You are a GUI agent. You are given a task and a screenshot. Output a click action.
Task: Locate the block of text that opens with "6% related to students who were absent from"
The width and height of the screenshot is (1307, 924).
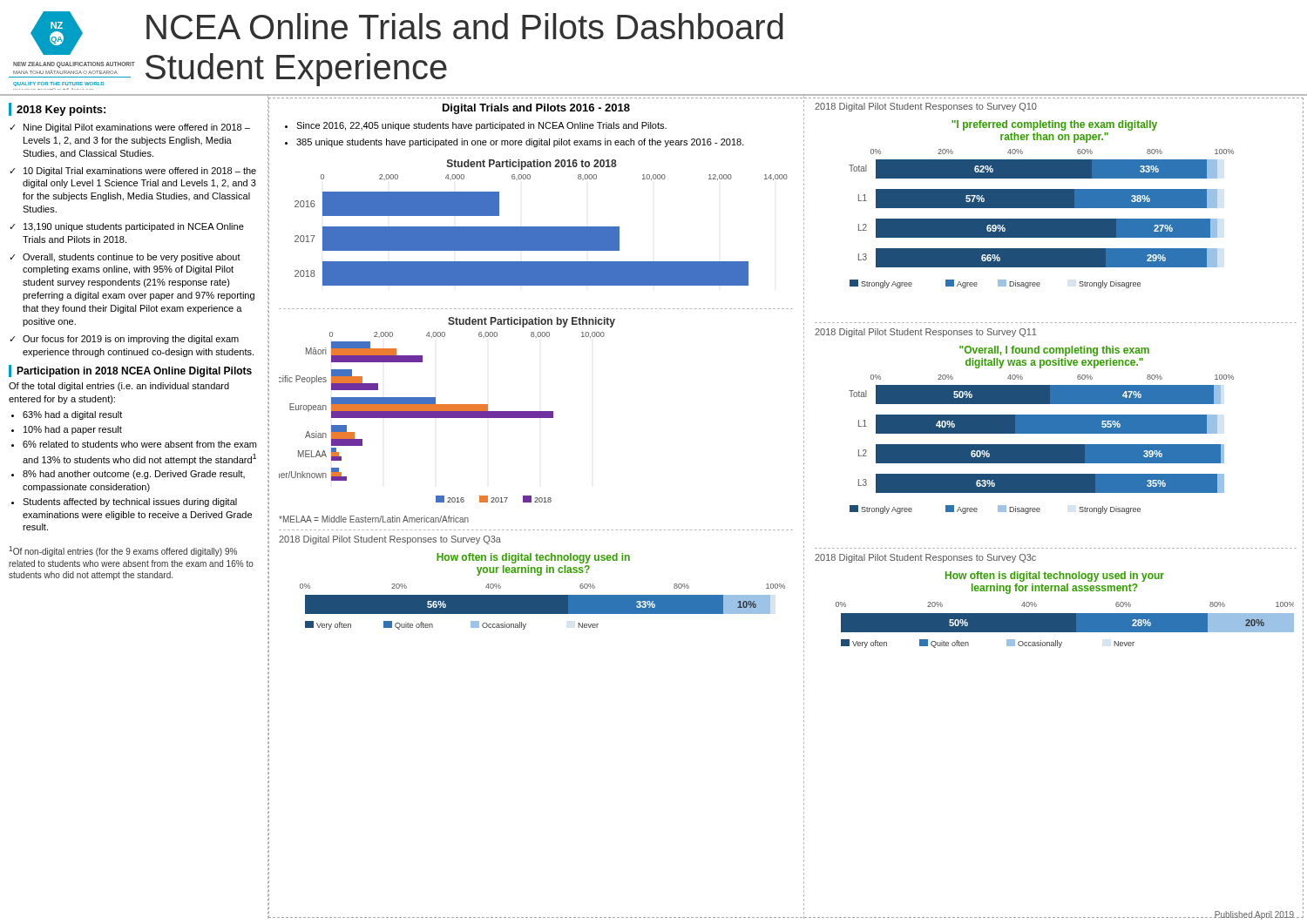(x=140, y=452)
